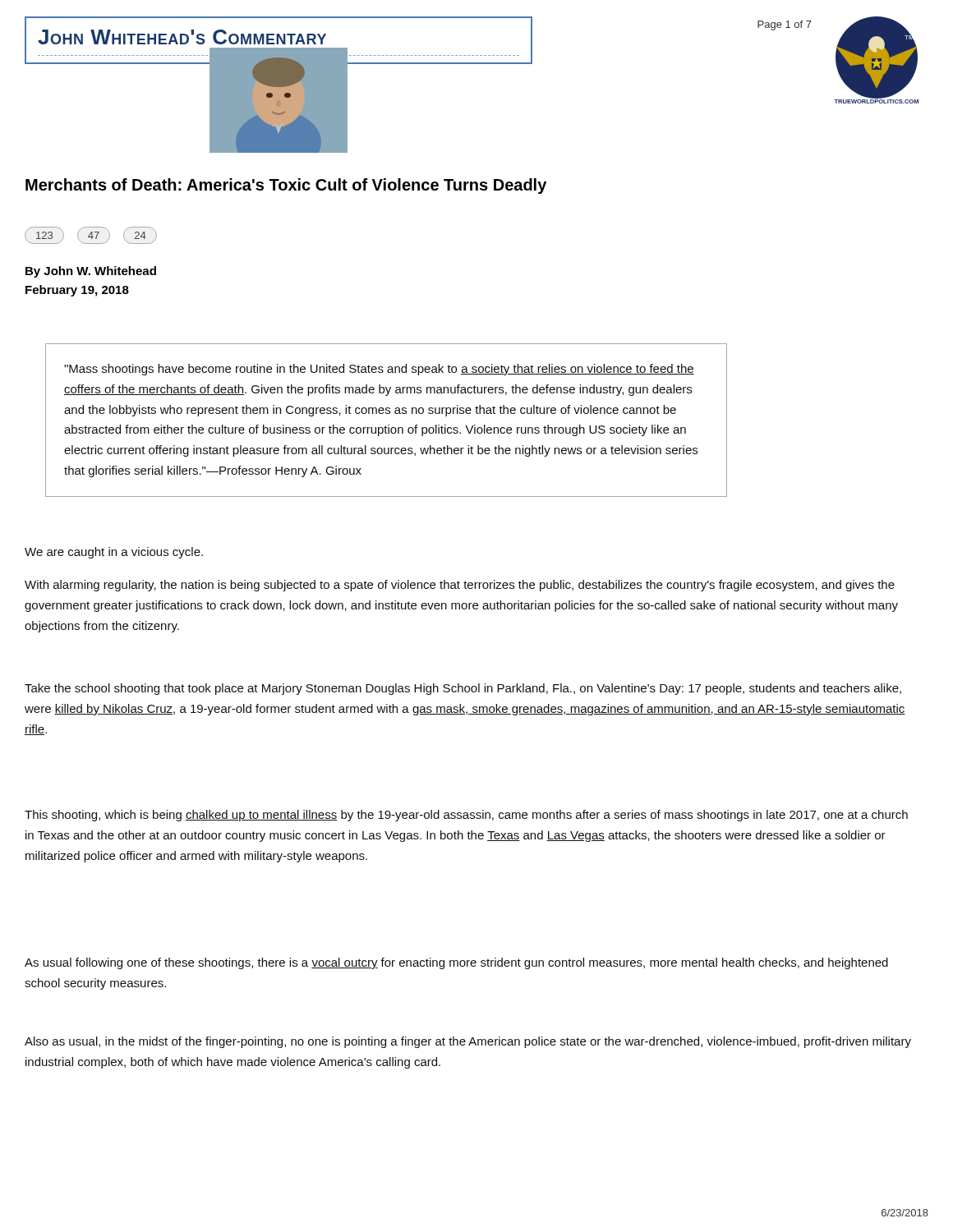Viewport: 953px width, 1232px height.
Task: Find the text containing "We are caught in a vicious cycle."
Action: pos(114,552)
